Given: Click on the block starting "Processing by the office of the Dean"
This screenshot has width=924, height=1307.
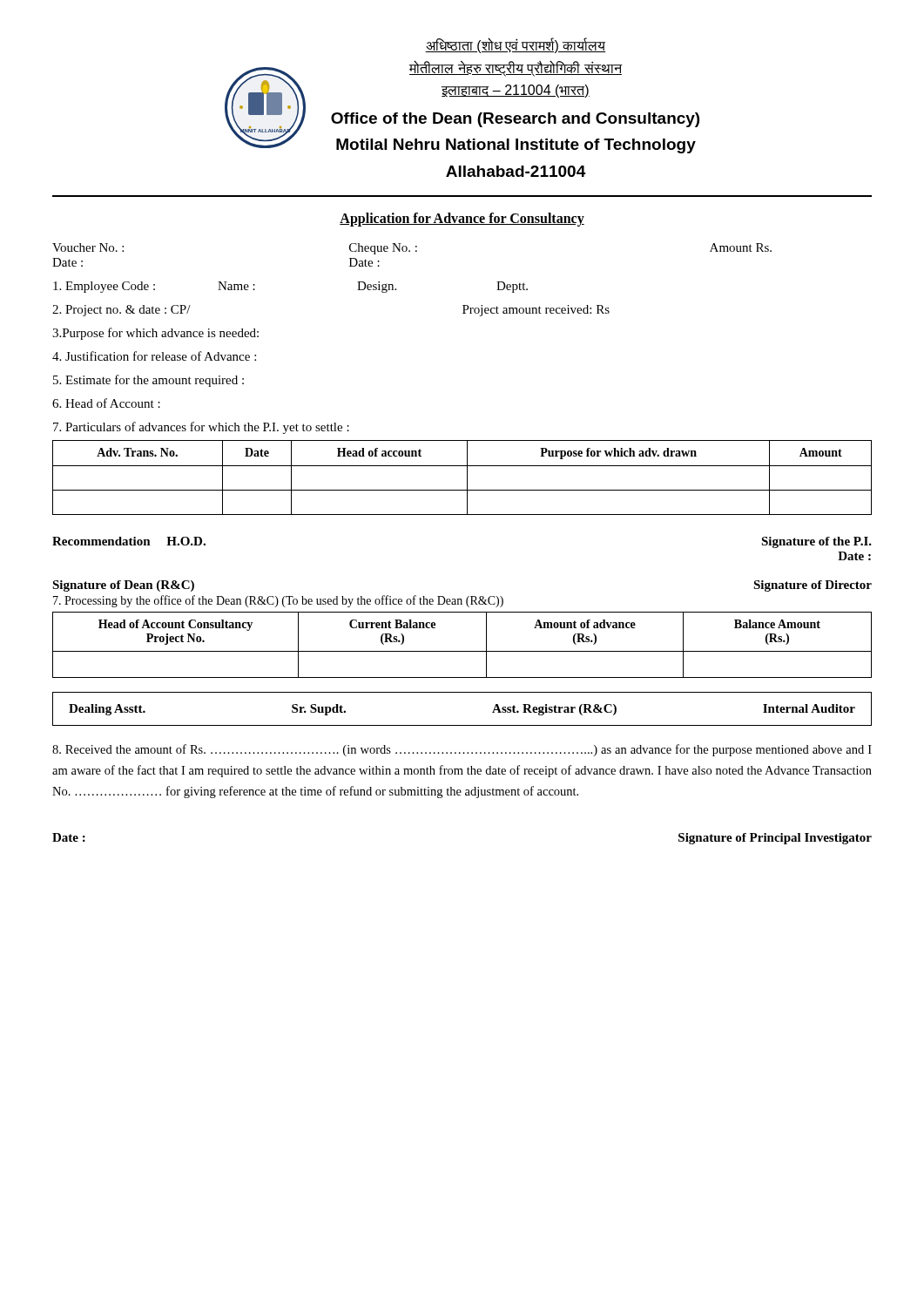Looking at the screenshot, I should (x=278, y=601).
